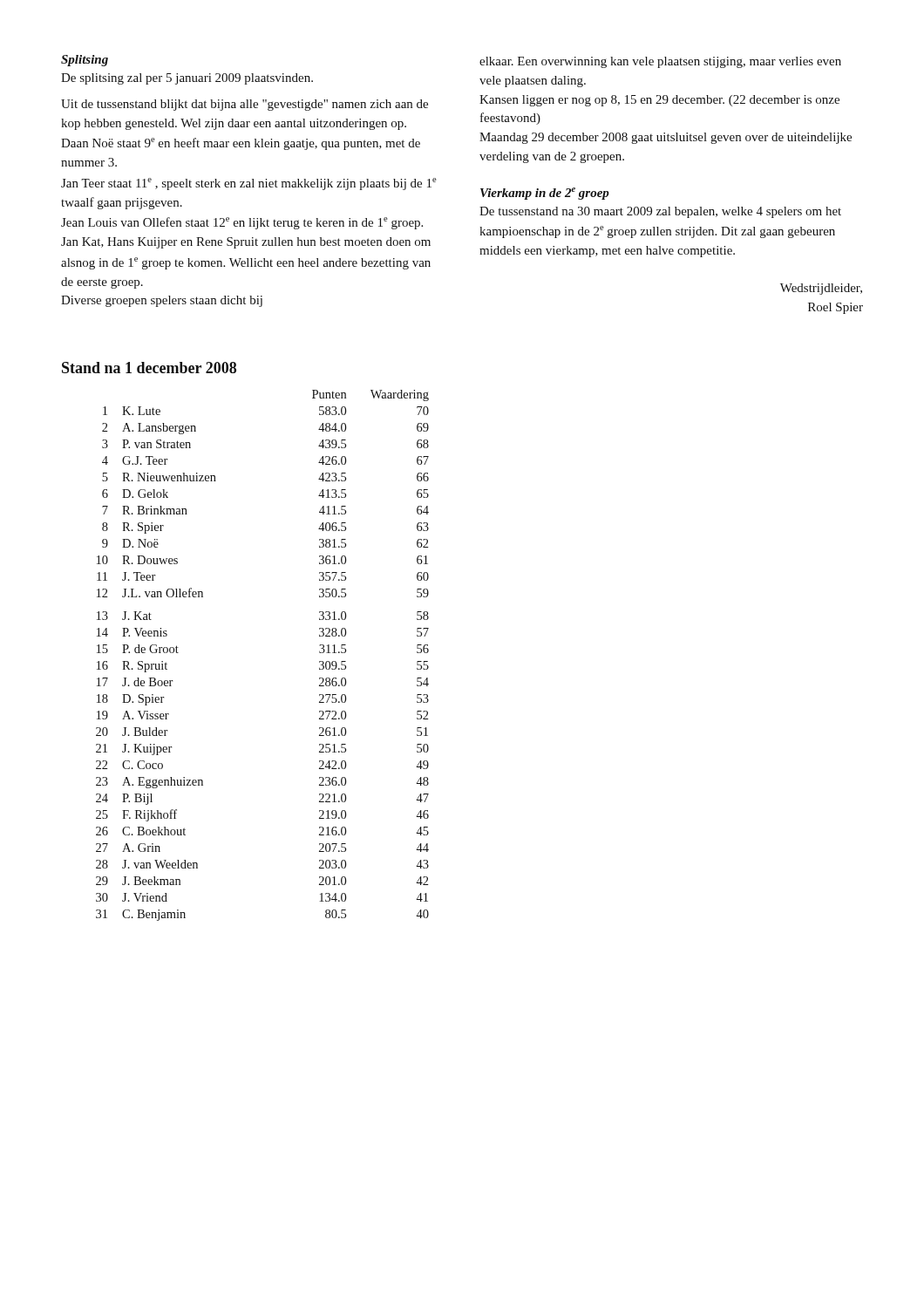Point to "Wedstrijdleider, Roel Spier"

tap(821, 297)
